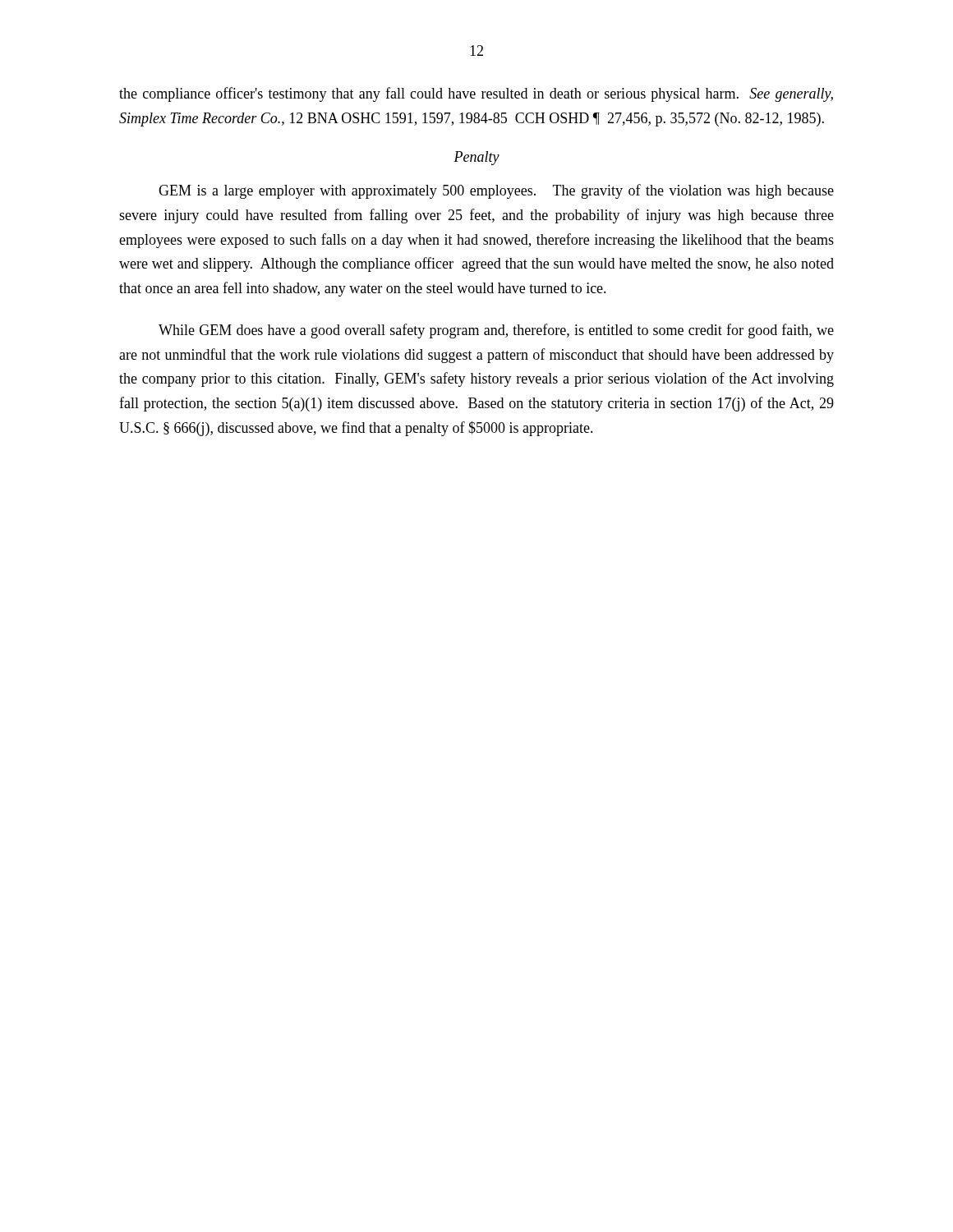Viewport: 953px width, 1232px height.
Task: Point to the block beginning "GEM is a large employer with approximately"
Action: 476,240
